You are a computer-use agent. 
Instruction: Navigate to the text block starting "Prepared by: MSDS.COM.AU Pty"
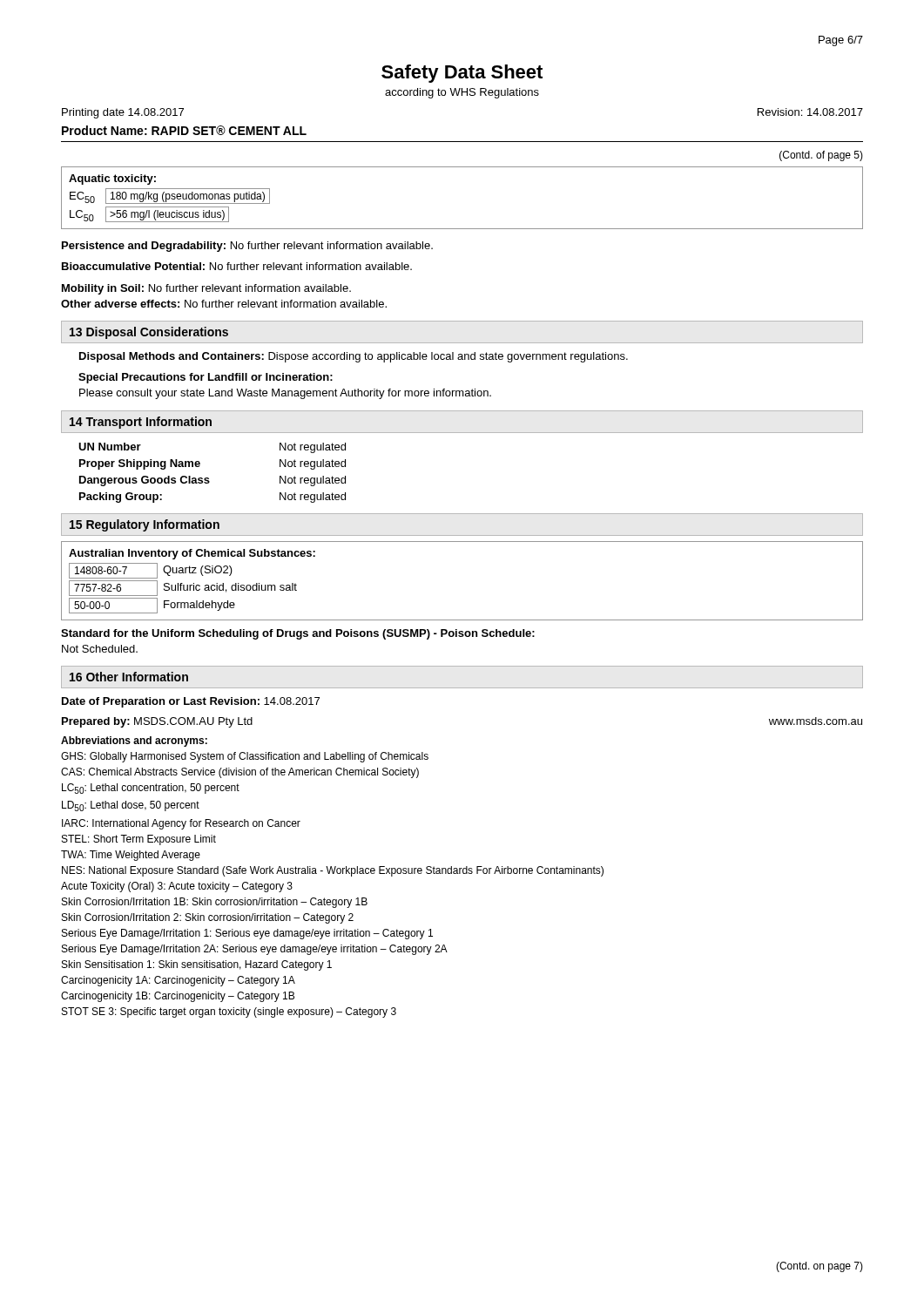coord(155,724)
